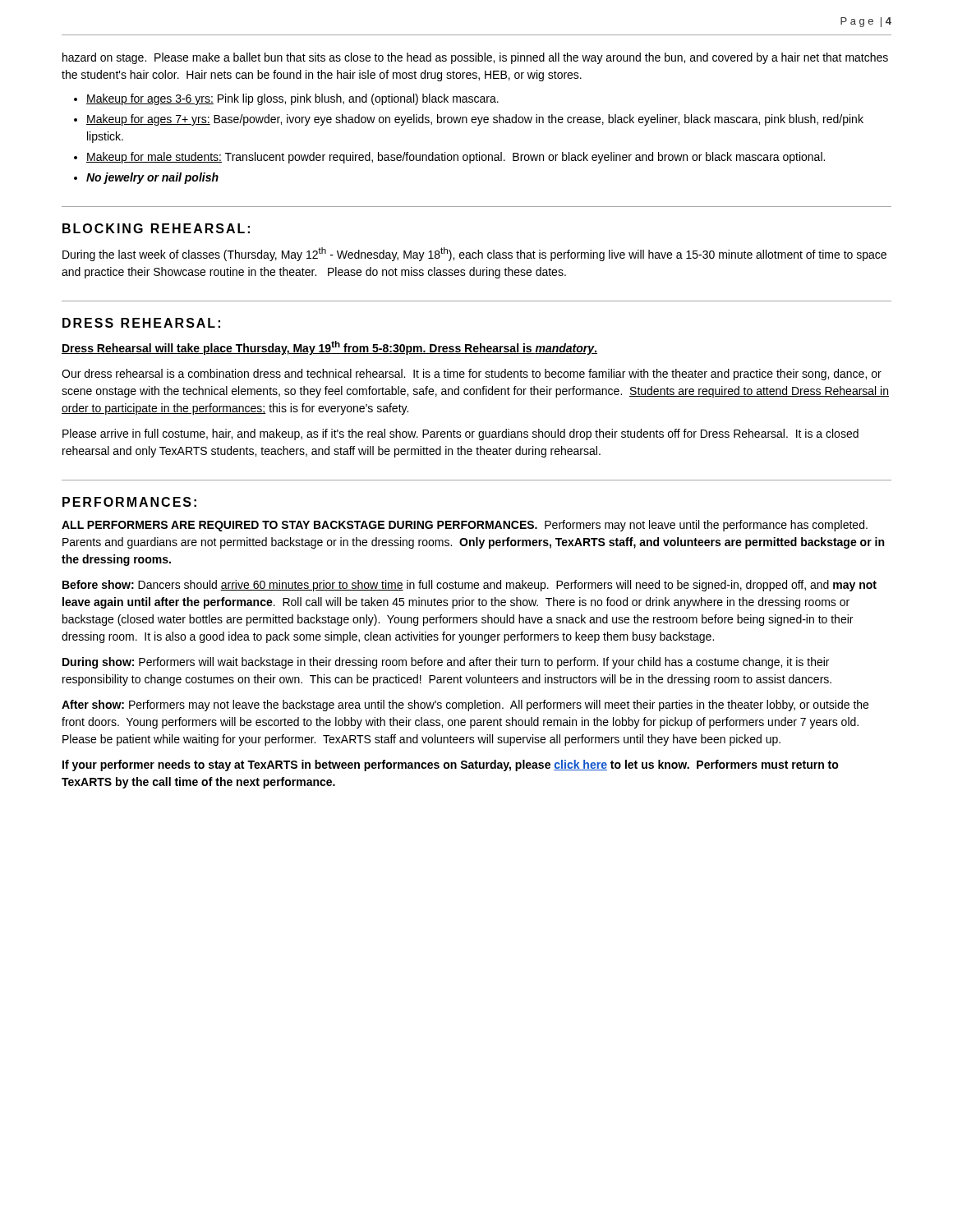Find the text block that says "Dress Rehearsal will"
This screenshot has width=953, height=1232.
click(329, 347)
